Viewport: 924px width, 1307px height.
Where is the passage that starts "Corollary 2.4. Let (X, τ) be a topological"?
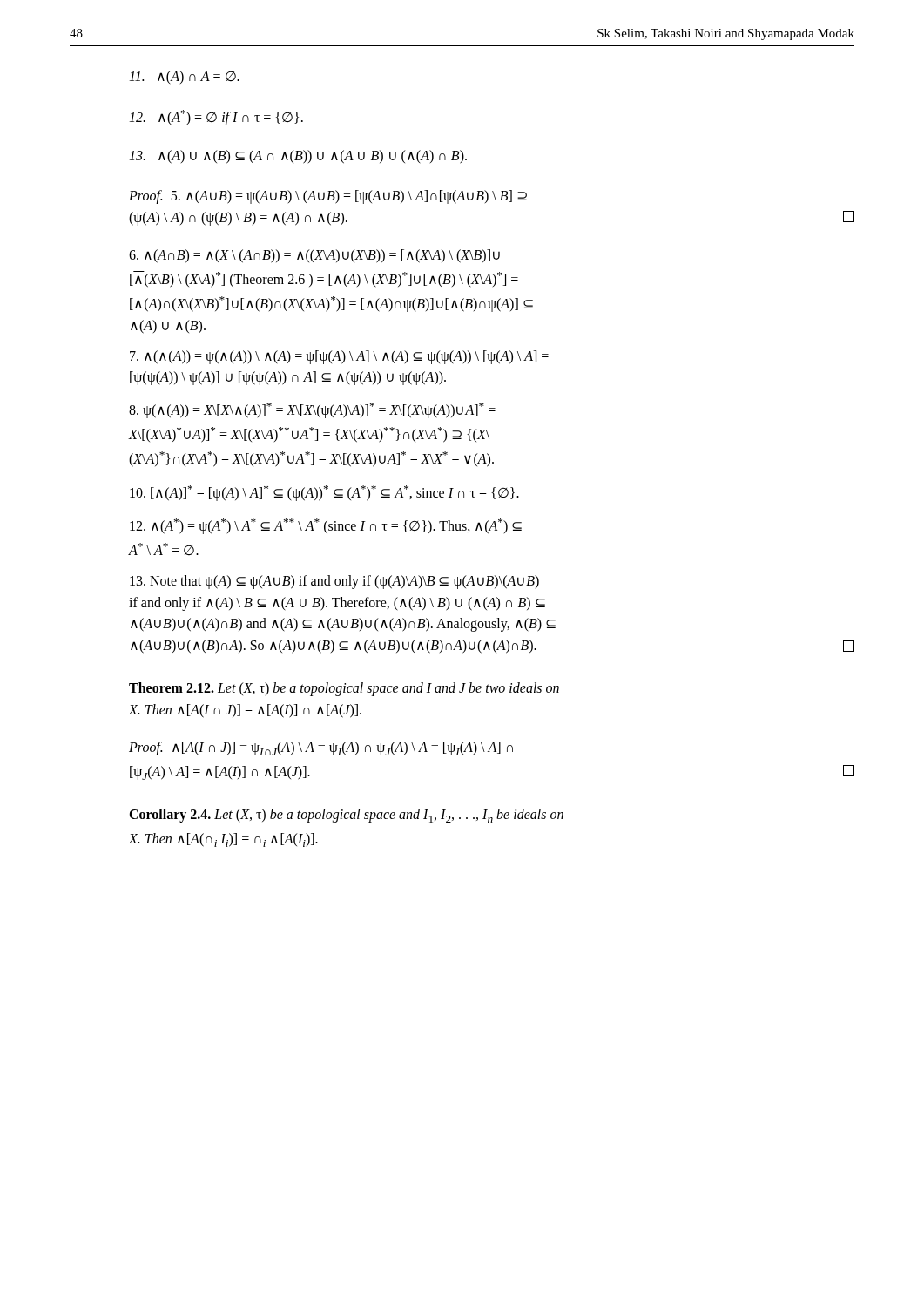[x=346, y=829]
